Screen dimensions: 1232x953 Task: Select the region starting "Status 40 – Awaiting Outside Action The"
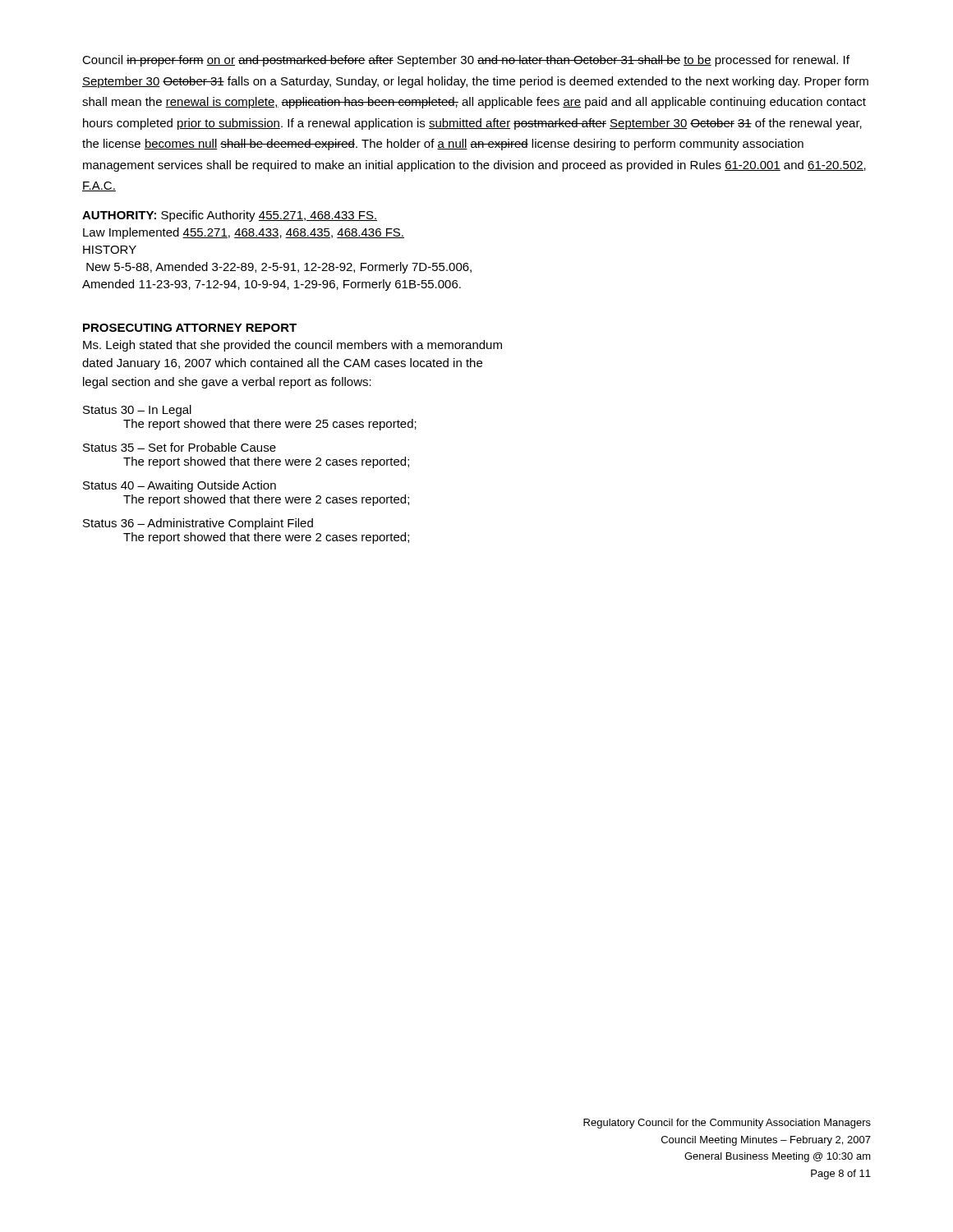click(180, 486)
